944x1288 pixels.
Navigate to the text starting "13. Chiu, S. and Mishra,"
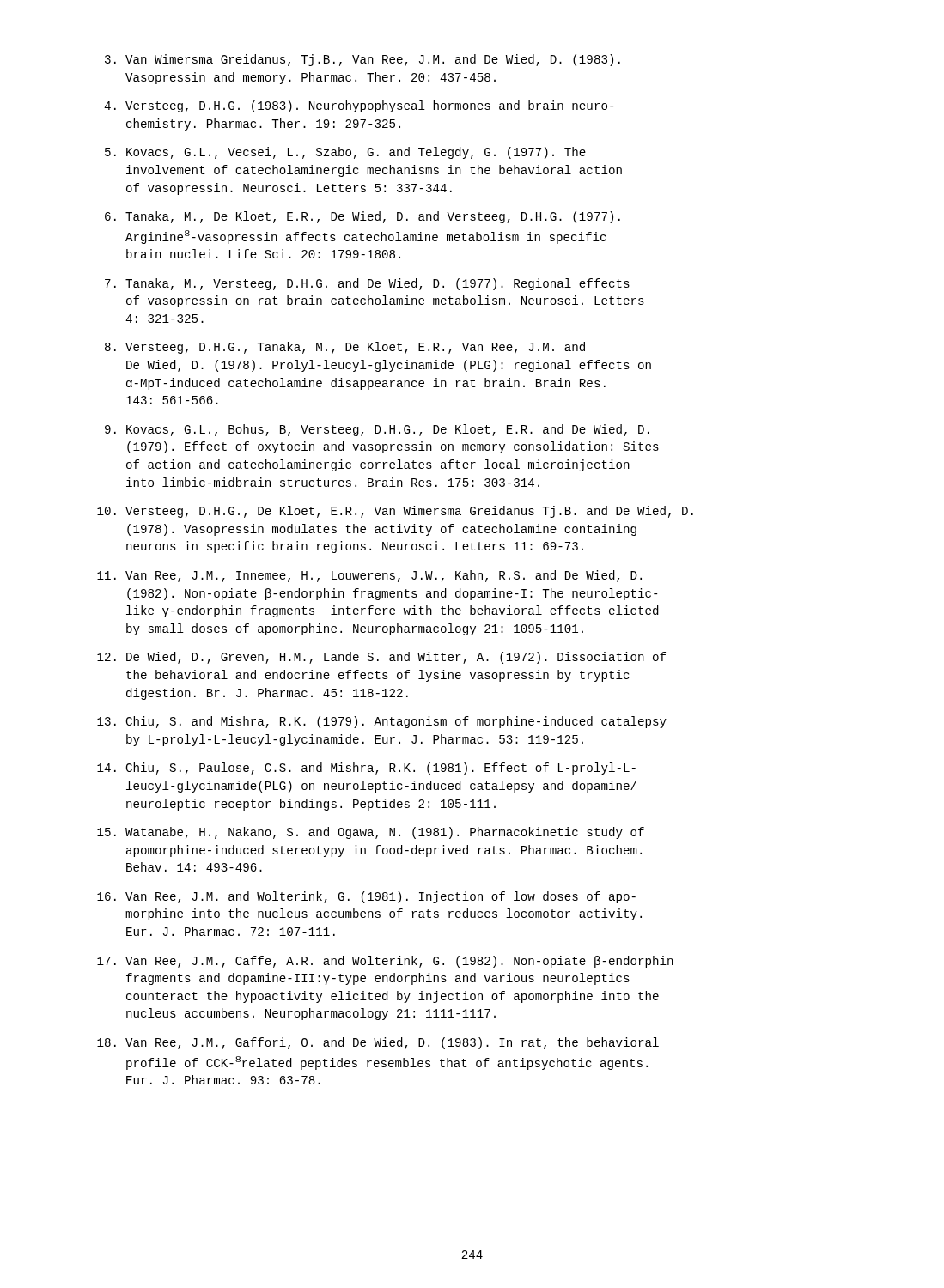pyautogui.click(x=481, y=731)
